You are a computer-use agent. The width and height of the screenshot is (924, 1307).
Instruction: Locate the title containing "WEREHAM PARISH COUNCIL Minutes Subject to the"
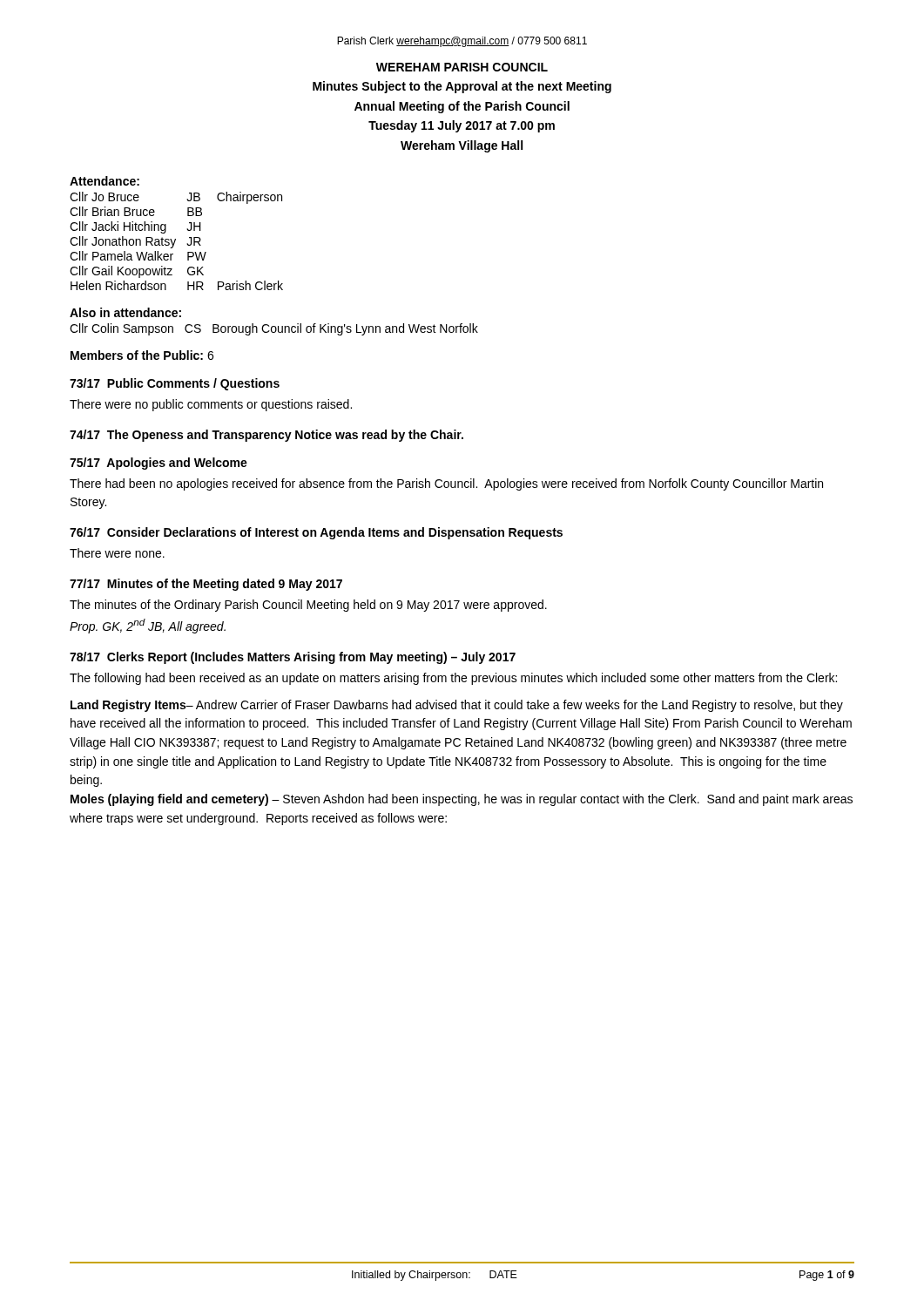coord(462,106)
